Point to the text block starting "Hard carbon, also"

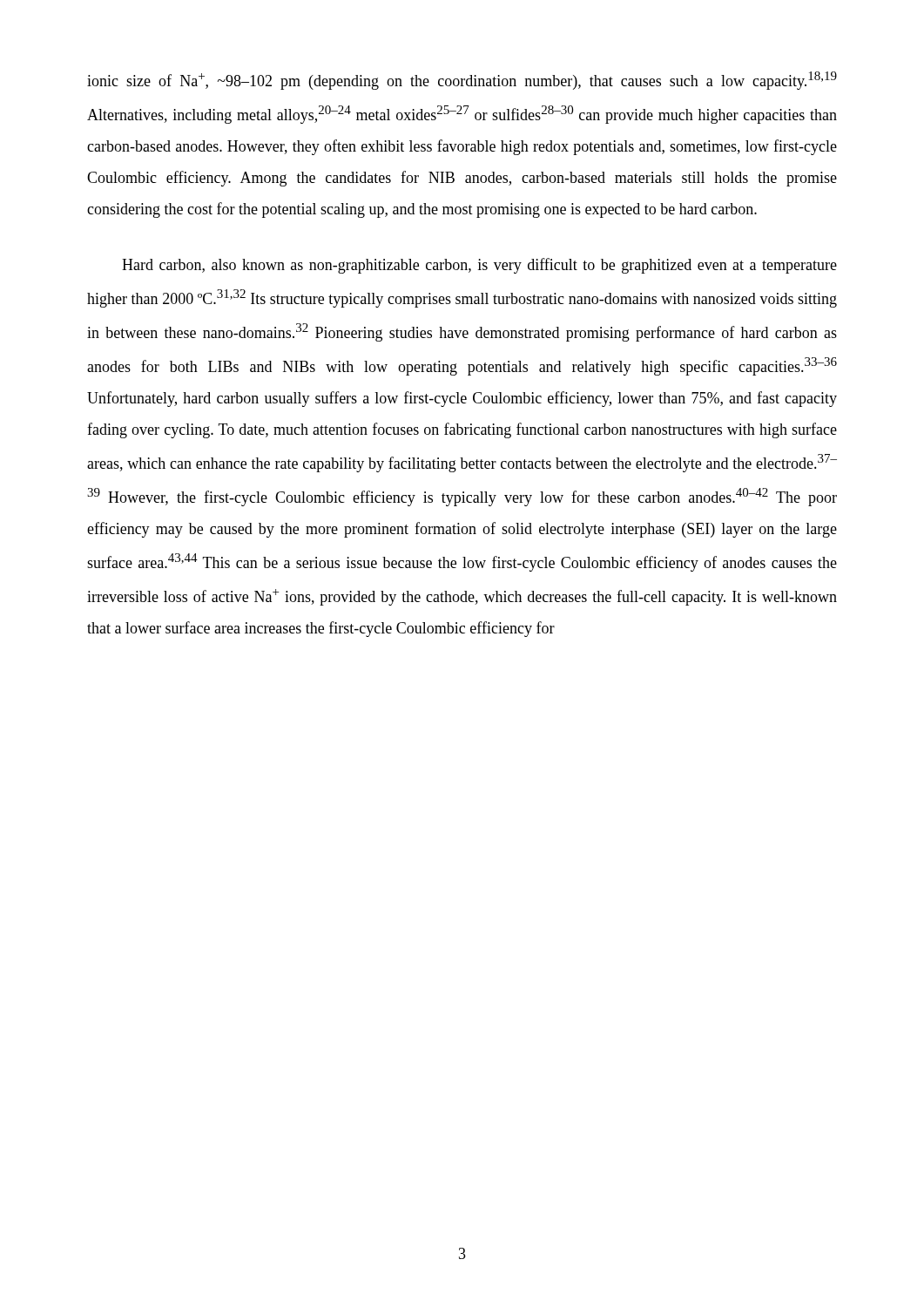tap(462, 447)
